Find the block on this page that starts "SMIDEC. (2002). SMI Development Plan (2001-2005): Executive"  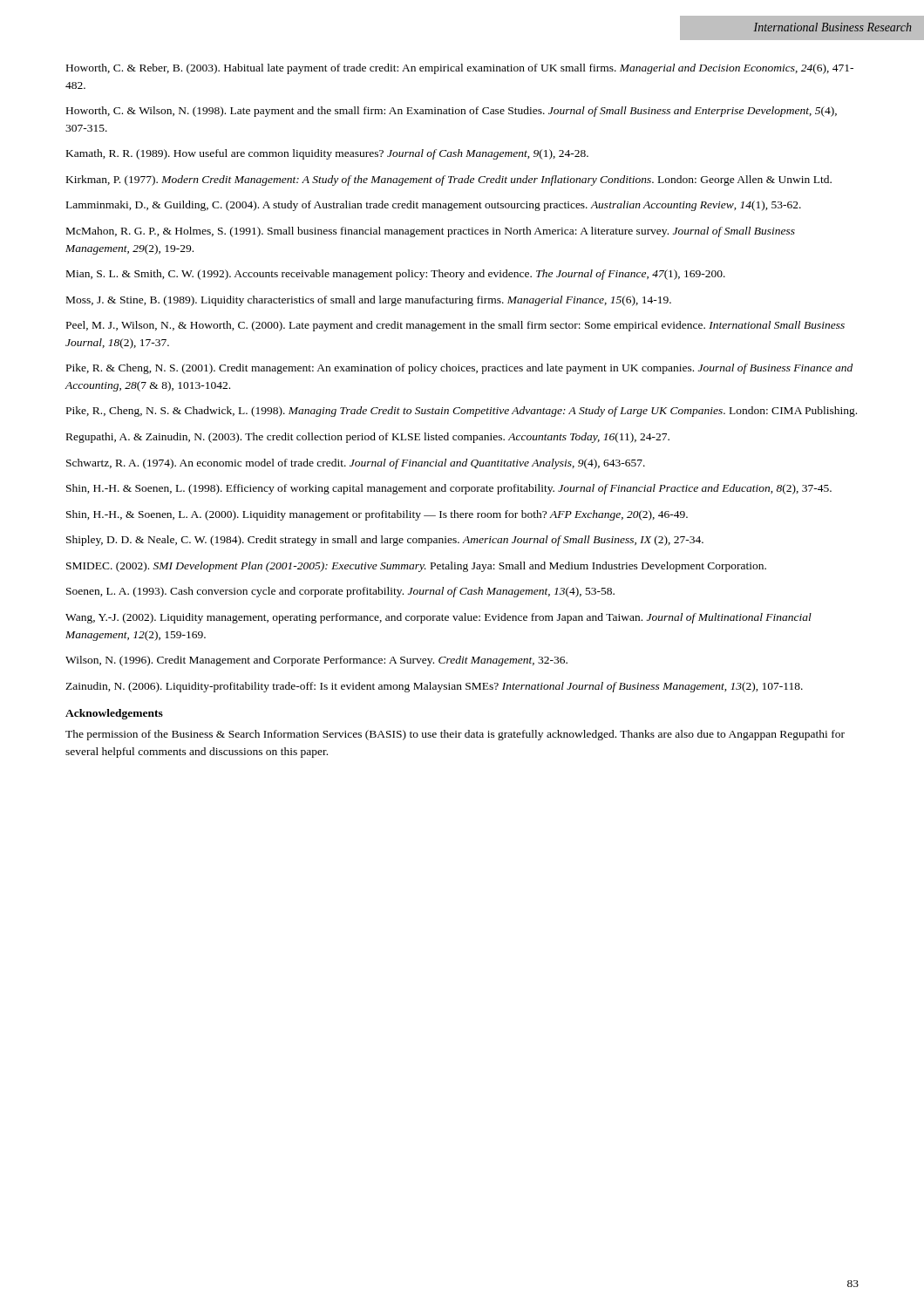coord(416,565)
